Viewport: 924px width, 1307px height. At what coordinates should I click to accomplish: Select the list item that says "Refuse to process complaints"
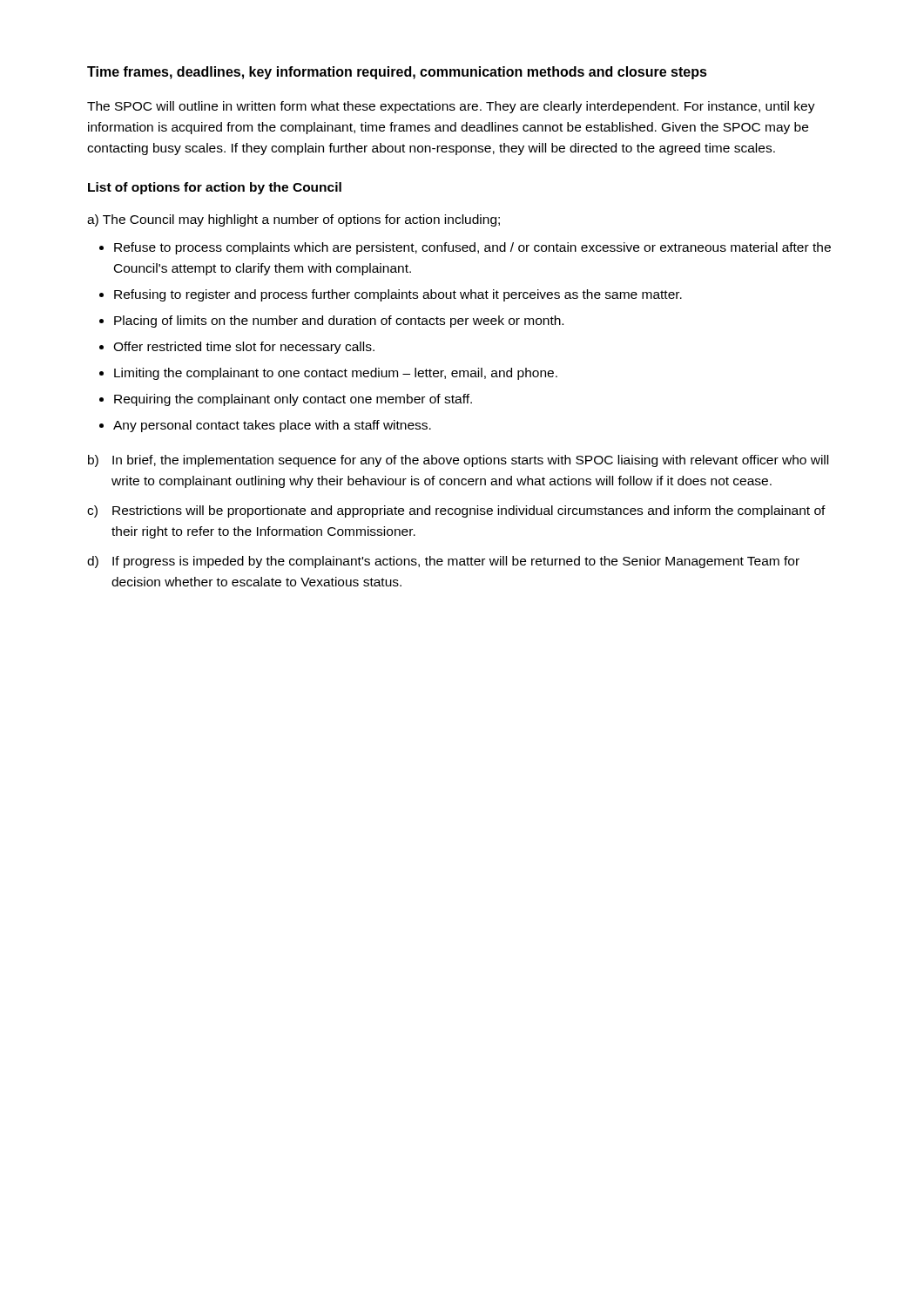472,258
